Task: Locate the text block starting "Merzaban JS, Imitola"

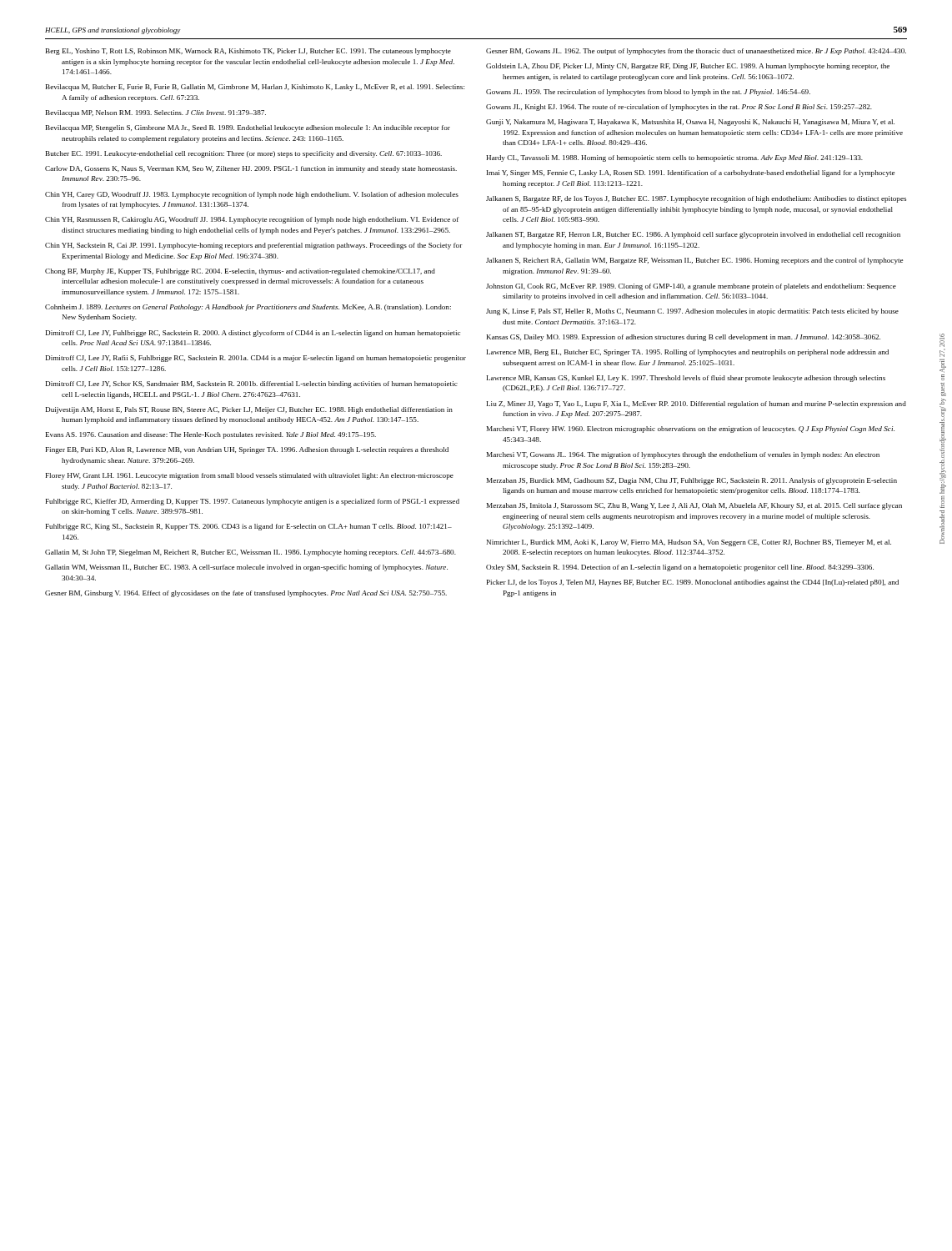Action: tap(694, 516)
